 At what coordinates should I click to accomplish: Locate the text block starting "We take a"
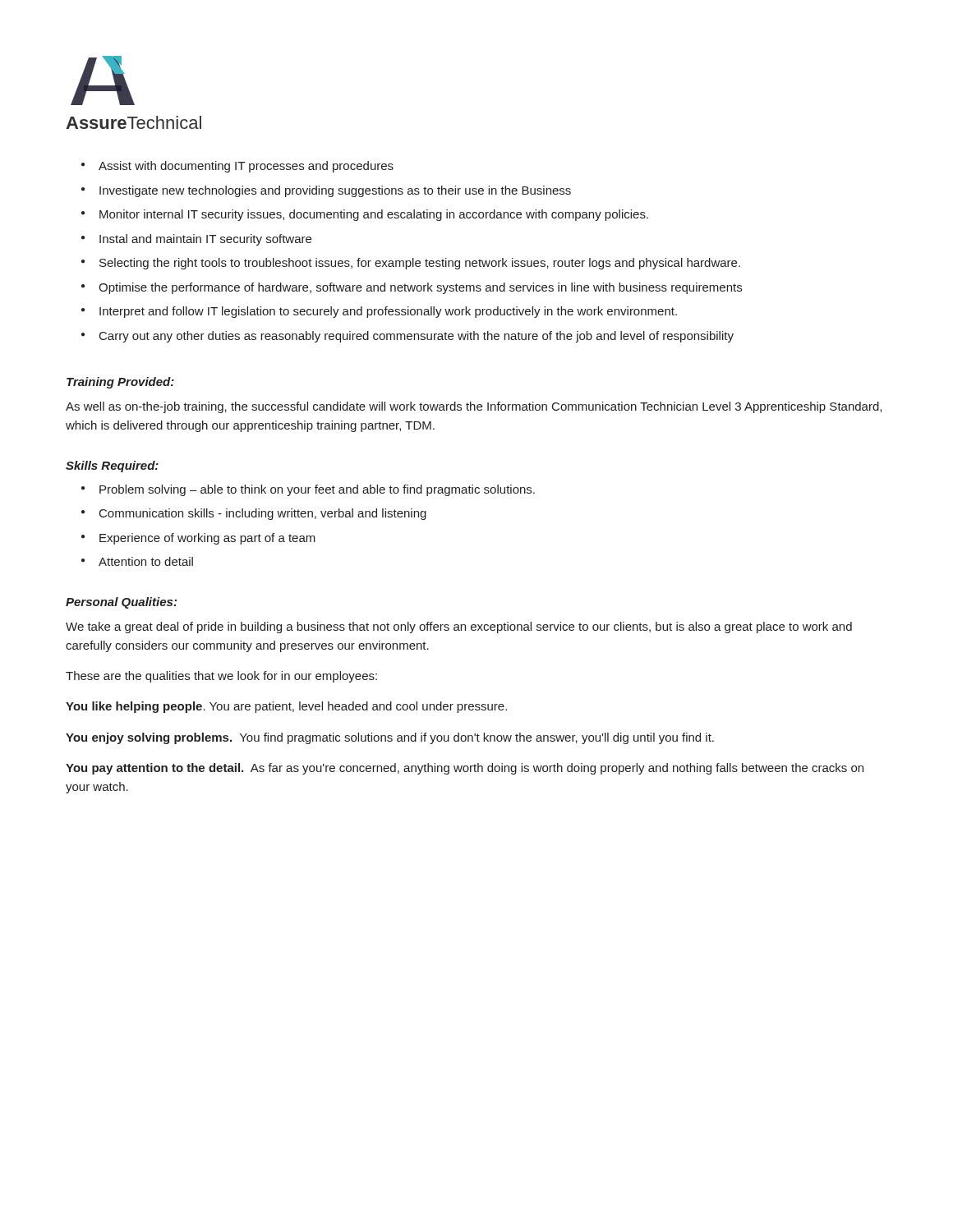(x=459, y=635)
